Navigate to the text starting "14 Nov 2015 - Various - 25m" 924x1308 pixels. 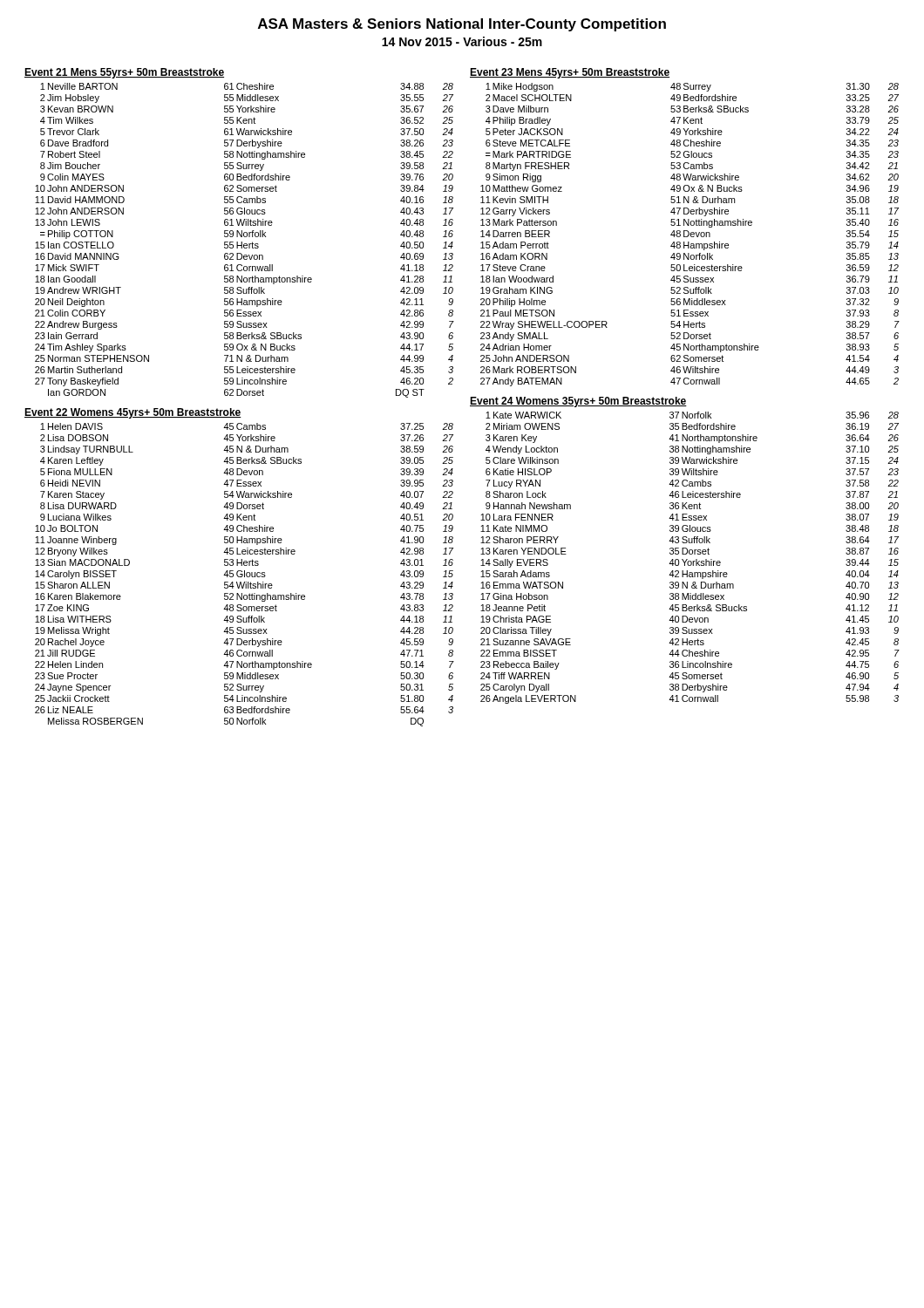point(462,42)
